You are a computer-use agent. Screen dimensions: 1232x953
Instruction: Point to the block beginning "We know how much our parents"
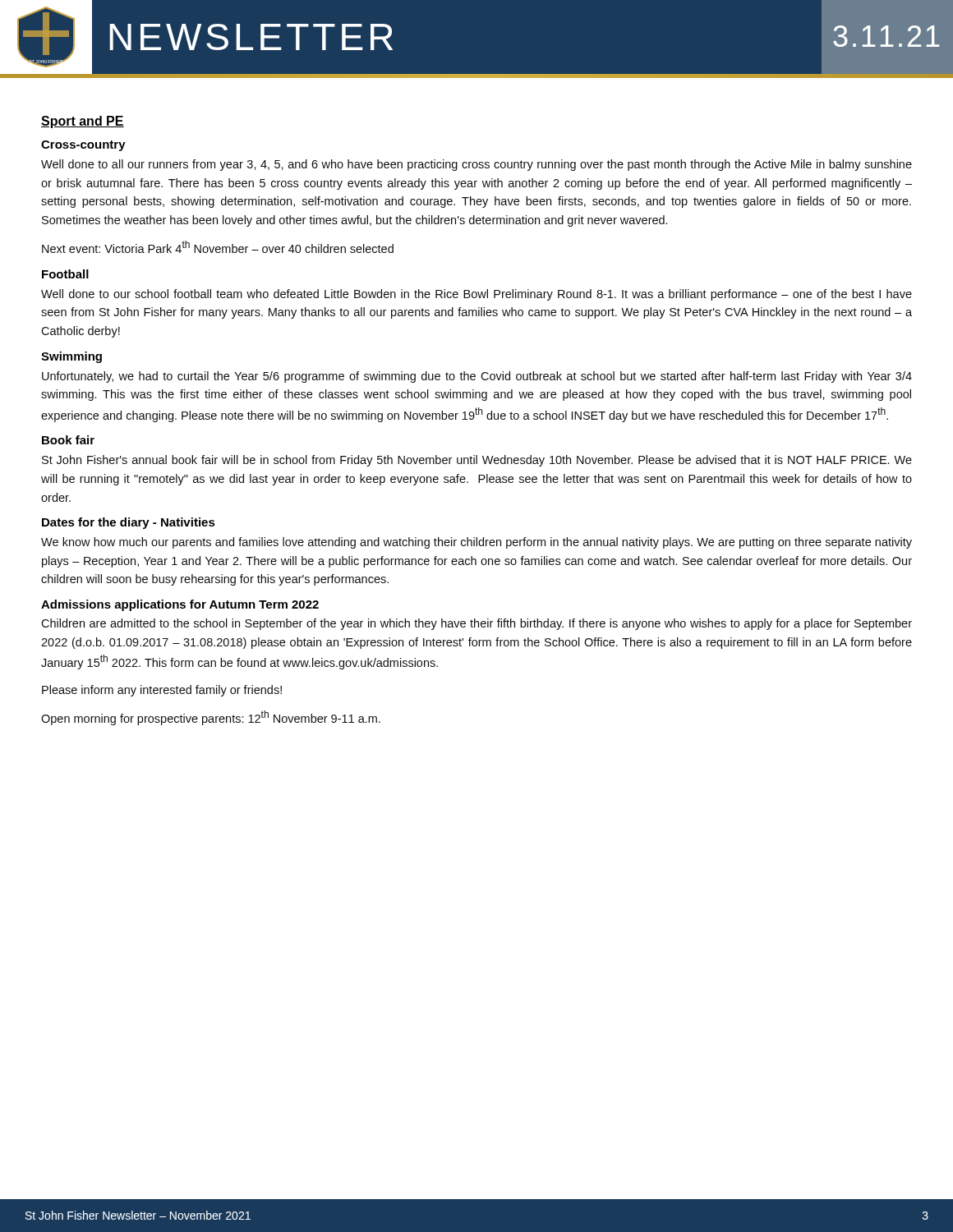click(476, 561)
